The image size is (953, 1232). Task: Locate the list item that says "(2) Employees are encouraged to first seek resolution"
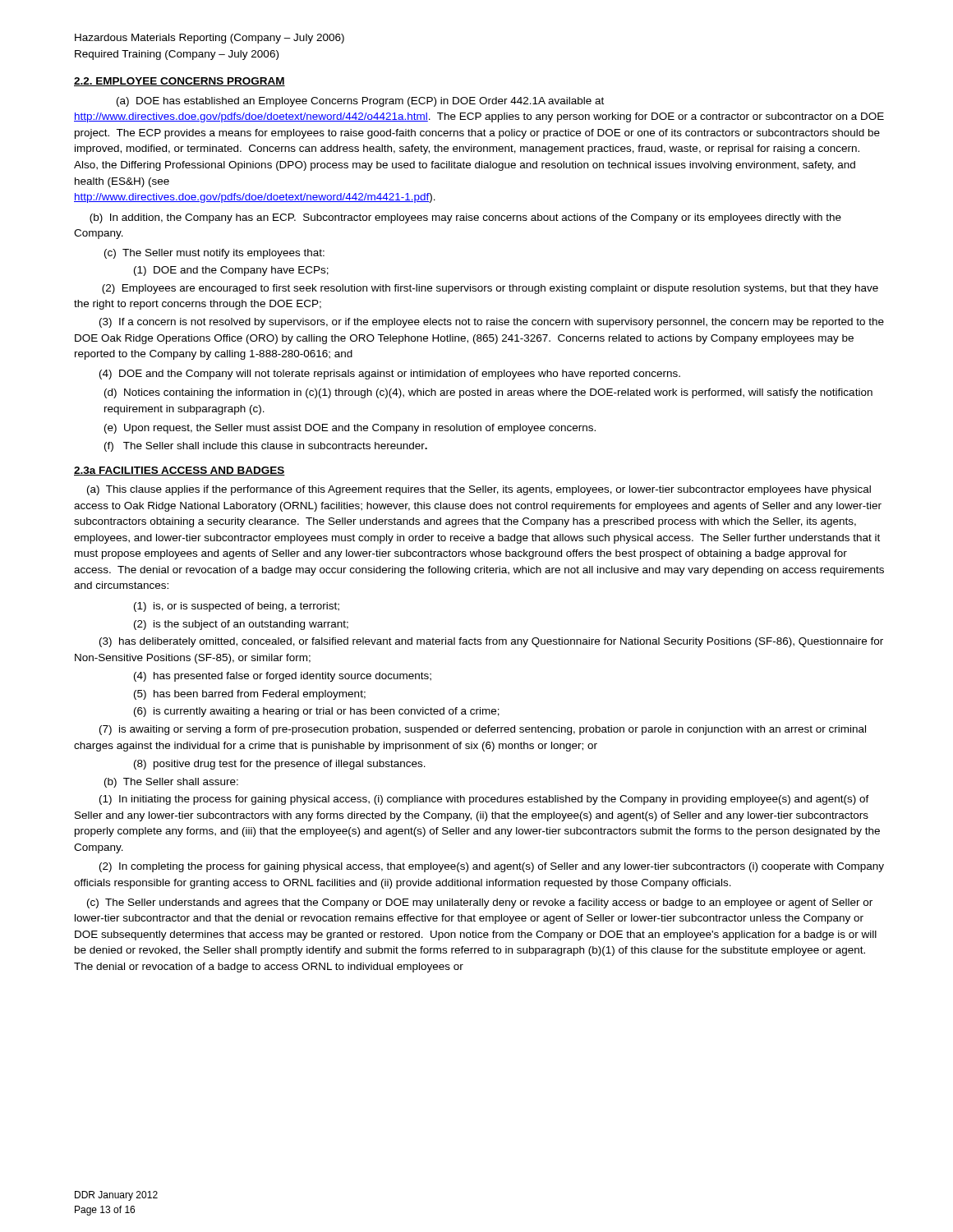[x=476, y=296]
